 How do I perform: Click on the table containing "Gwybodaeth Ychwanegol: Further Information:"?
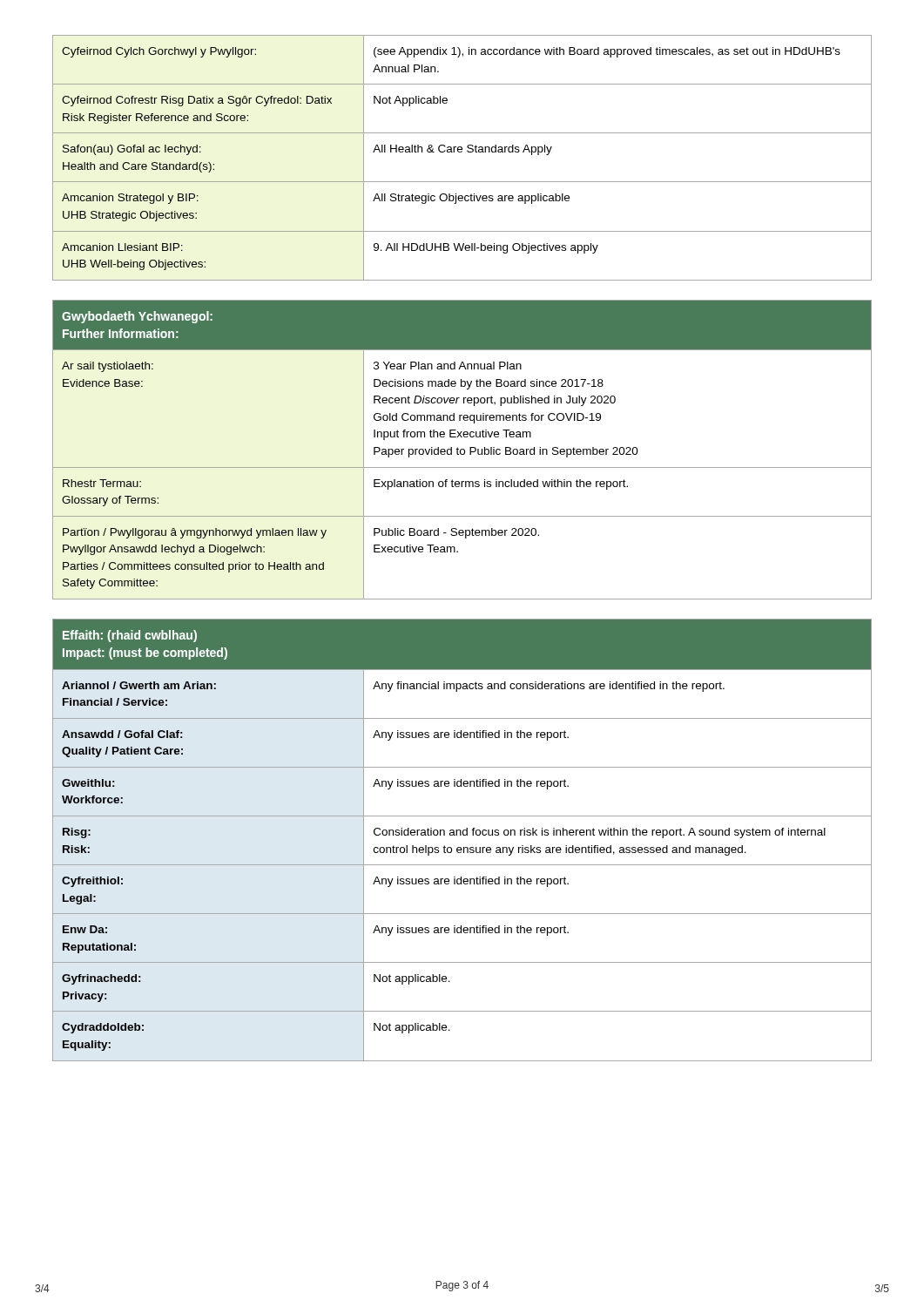462,449
